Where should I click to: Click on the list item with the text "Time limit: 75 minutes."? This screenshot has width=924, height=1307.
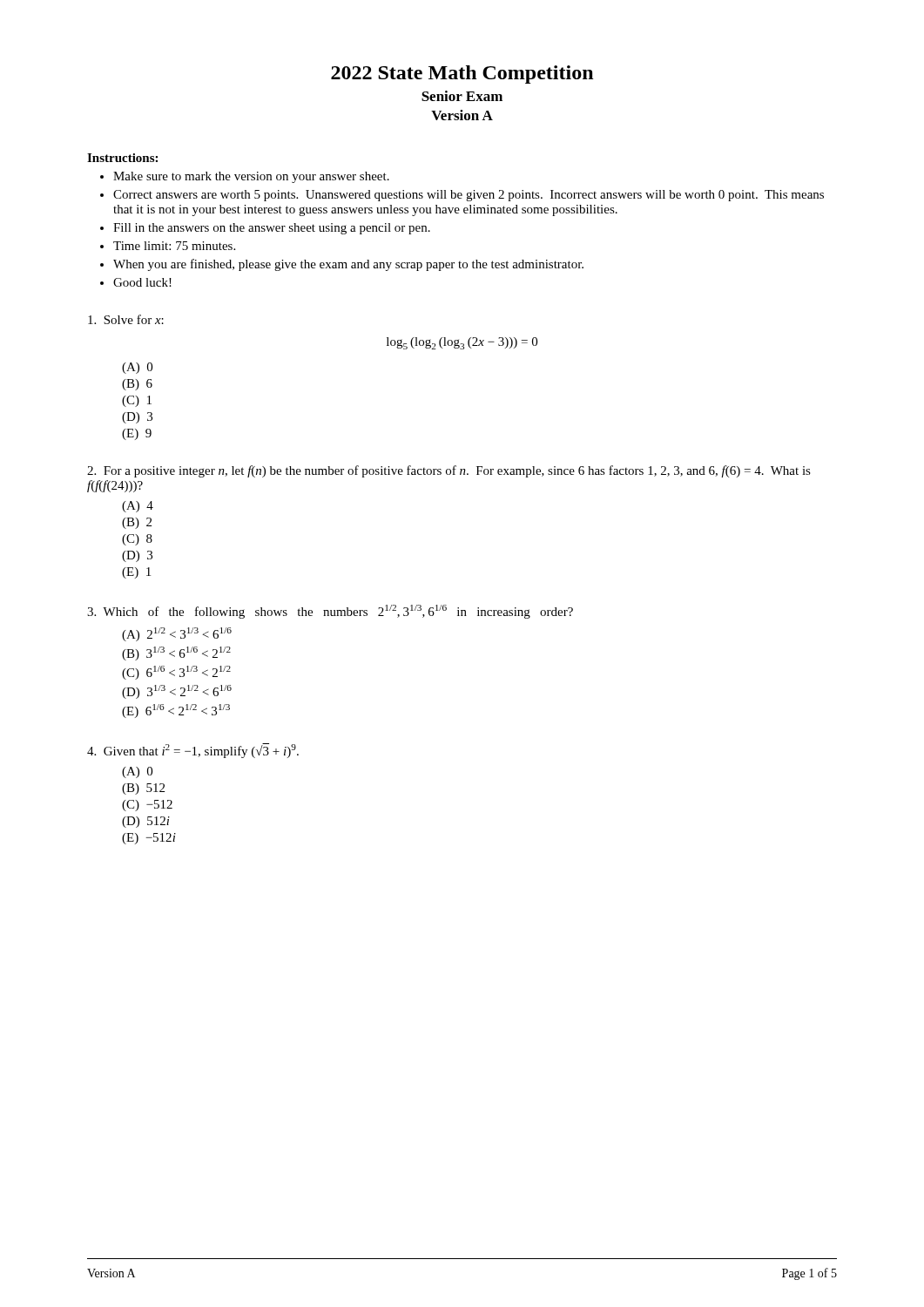point(175,246)
